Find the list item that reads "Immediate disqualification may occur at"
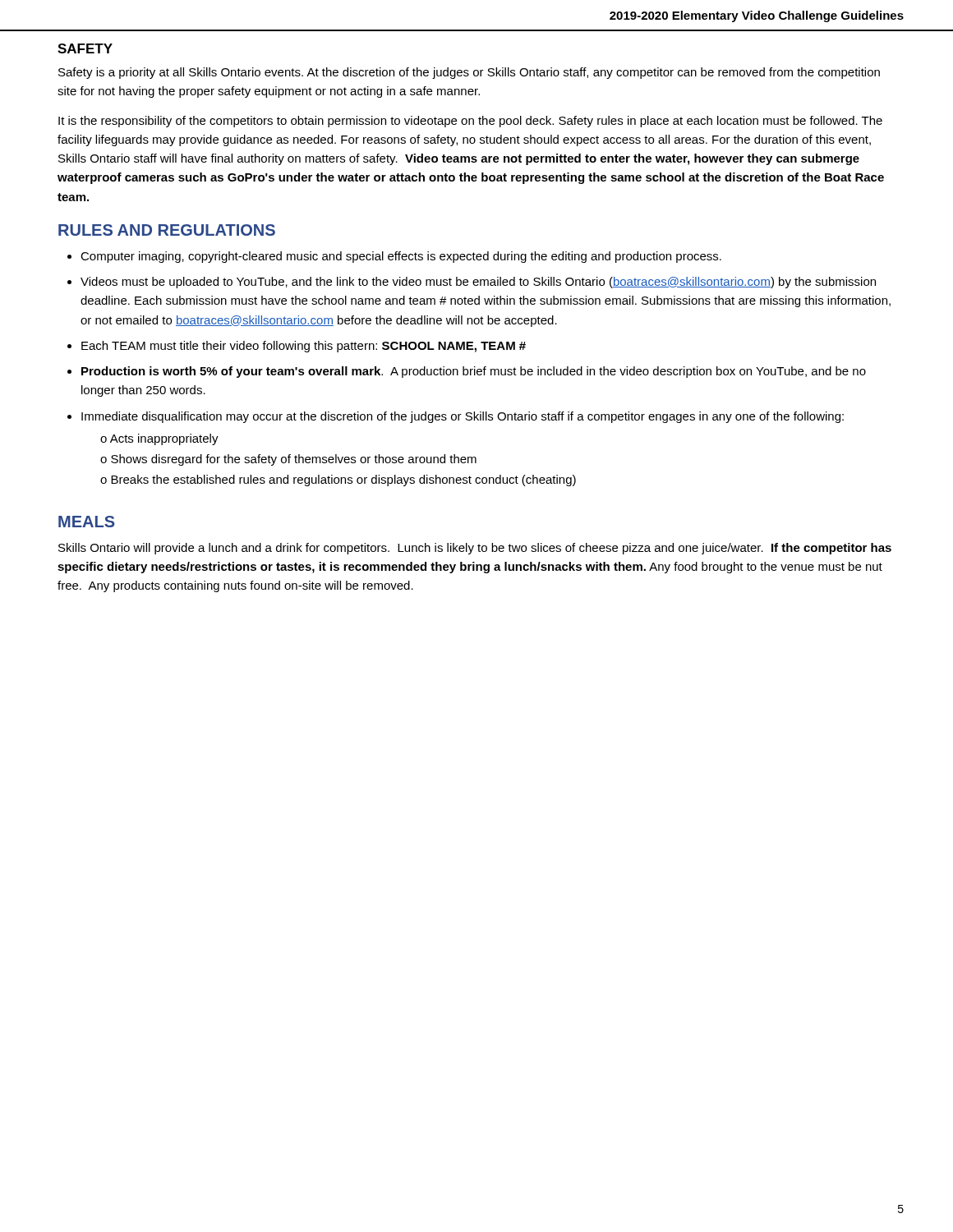953x1232 pixels. [463, 417]
